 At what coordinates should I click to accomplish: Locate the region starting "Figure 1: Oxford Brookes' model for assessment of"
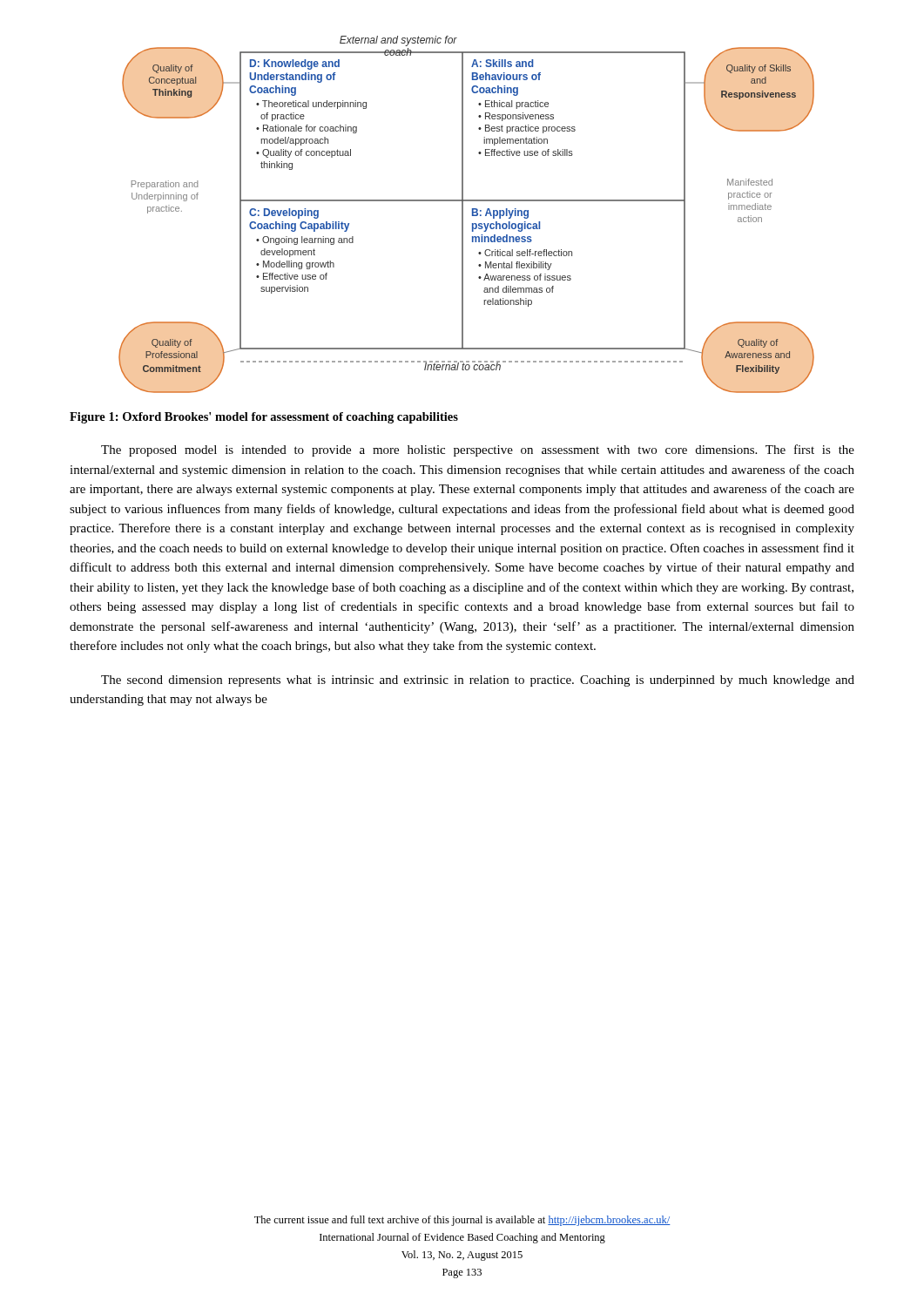264,416
